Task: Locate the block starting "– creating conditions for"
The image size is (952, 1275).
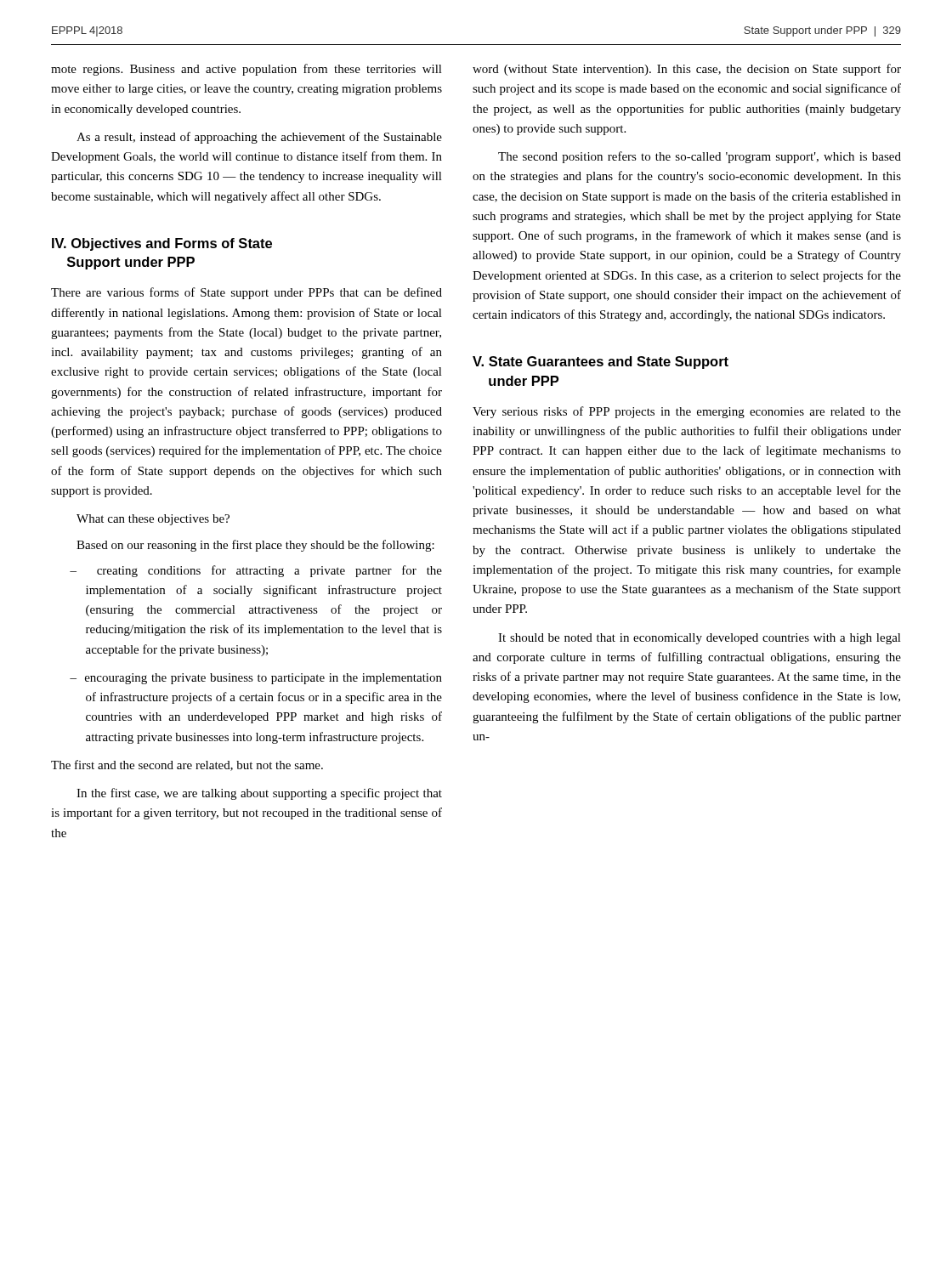Action: point(256,610)
